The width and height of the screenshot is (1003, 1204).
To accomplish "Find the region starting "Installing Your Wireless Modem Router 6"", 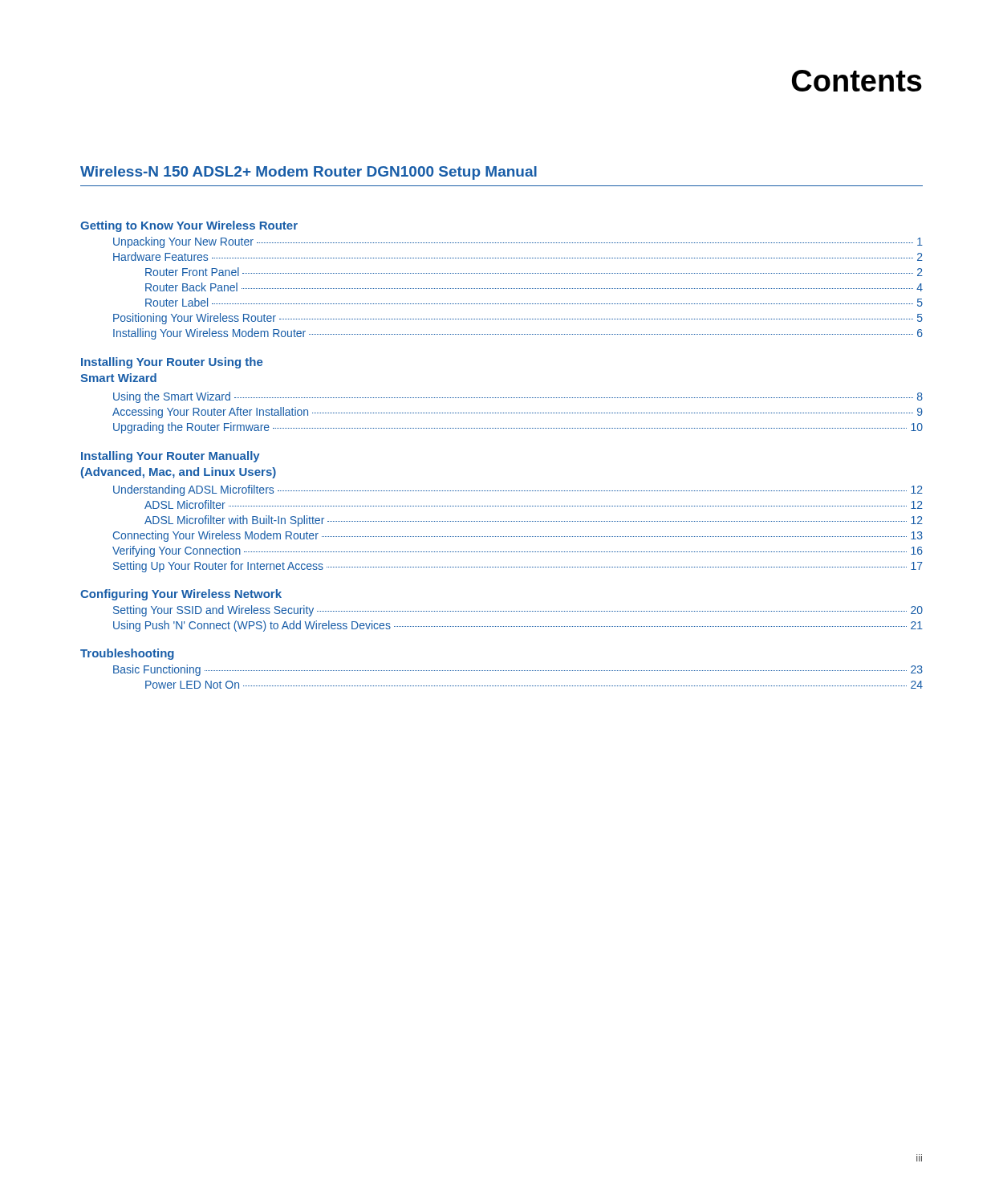I will [x=518, y=333].
